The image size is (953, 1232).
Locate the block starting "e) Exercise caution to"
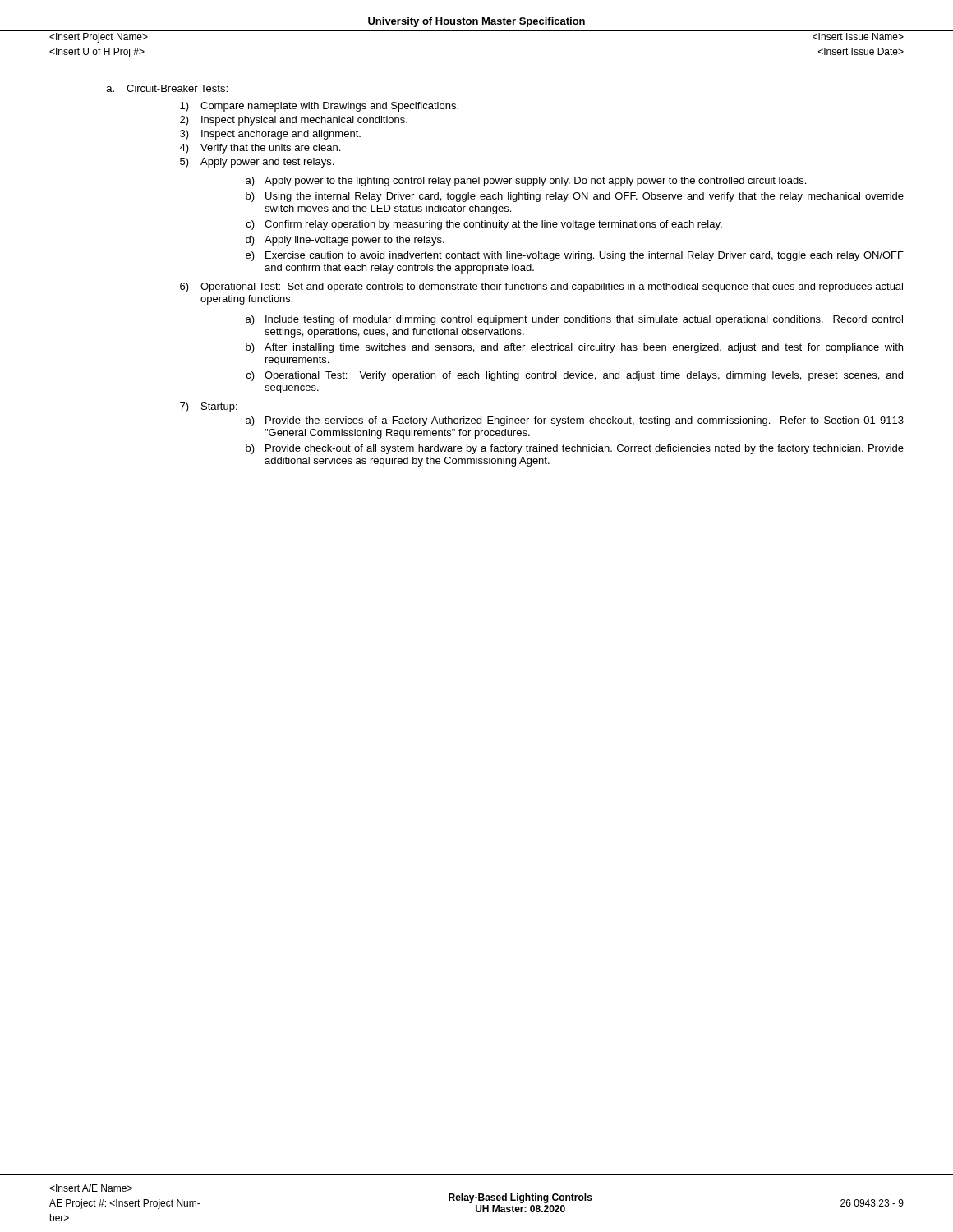click(x=563, y=261)
